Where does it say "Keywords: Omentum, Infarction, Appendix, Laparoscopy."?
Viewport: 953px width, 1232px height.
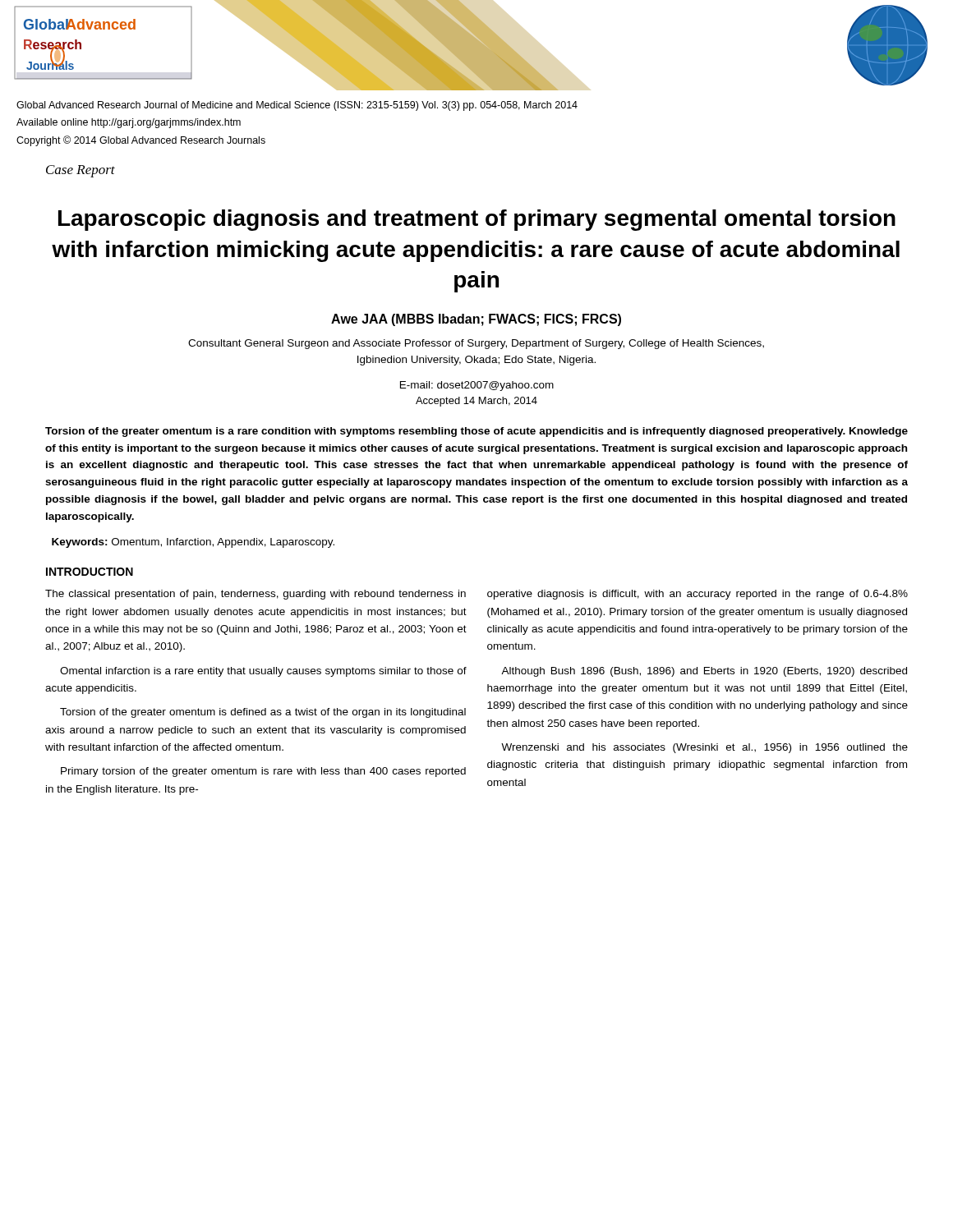pyautogui.click(x=190, y=542)
